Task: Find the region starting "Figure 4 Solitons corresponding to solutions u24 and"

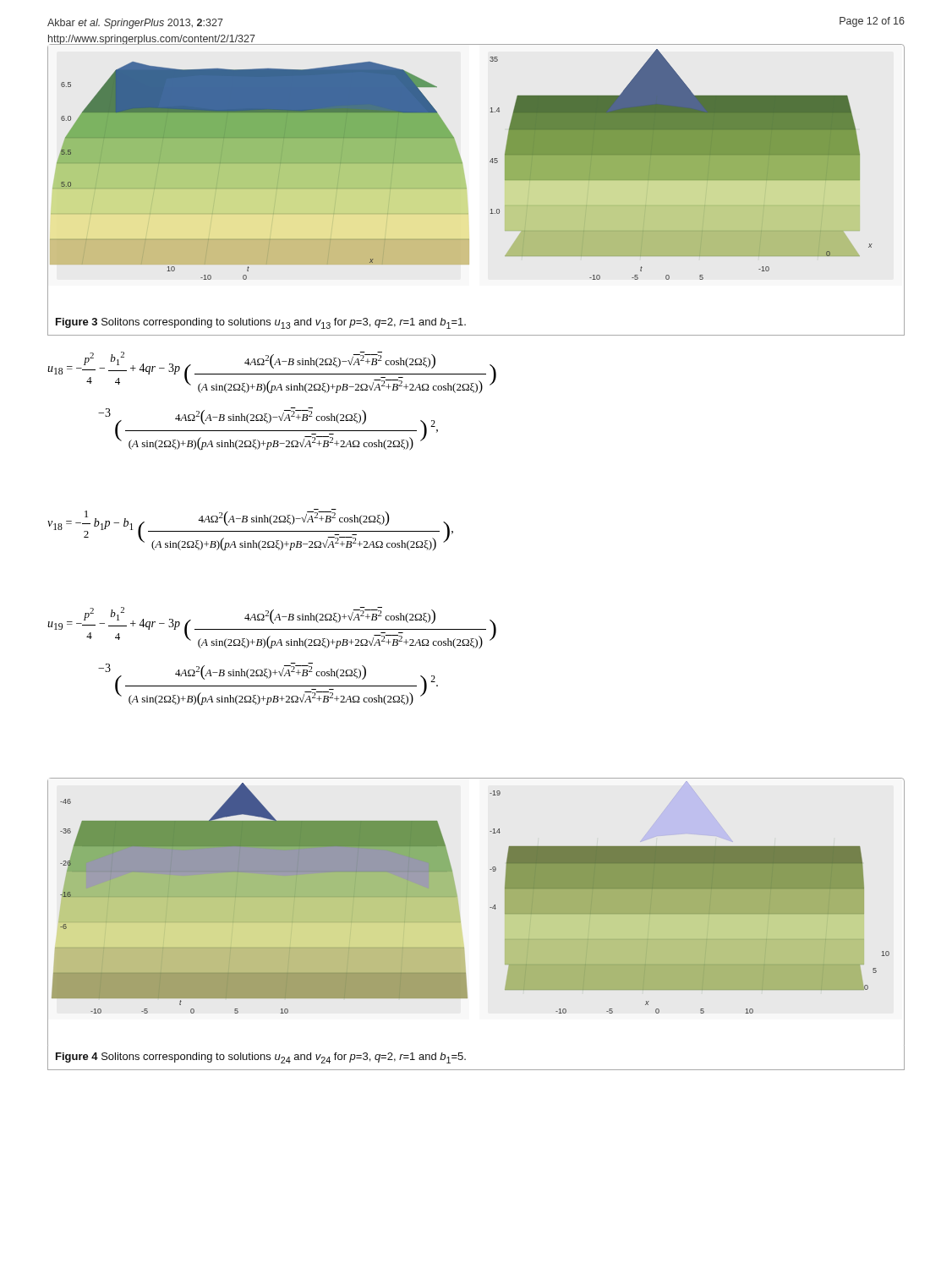Action: click(x=261, y=1057)
